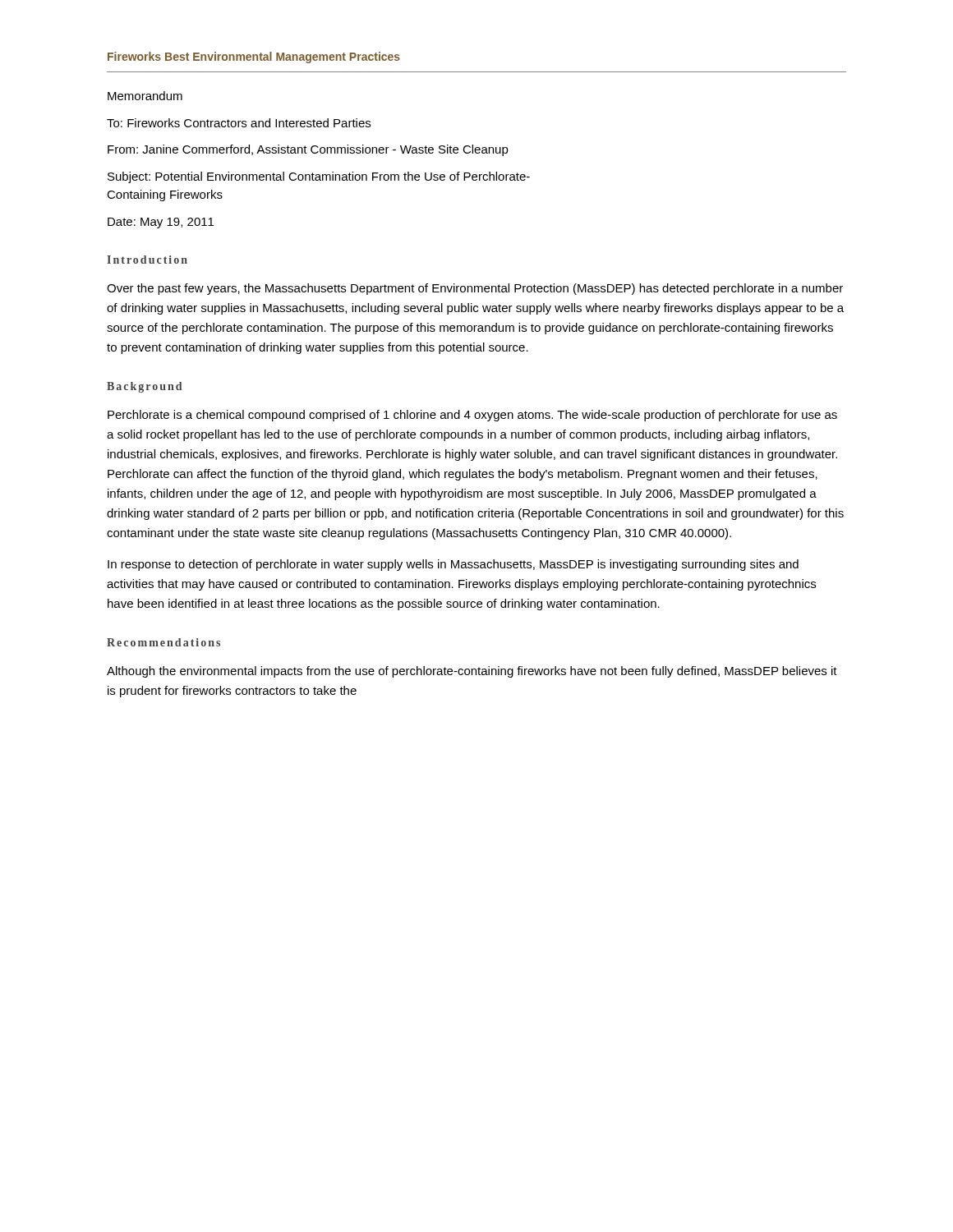Click on the region starting "Subject: Potential Environmental Contamination"
This screenshot has height=1232, width=953.
coord(318,185)
